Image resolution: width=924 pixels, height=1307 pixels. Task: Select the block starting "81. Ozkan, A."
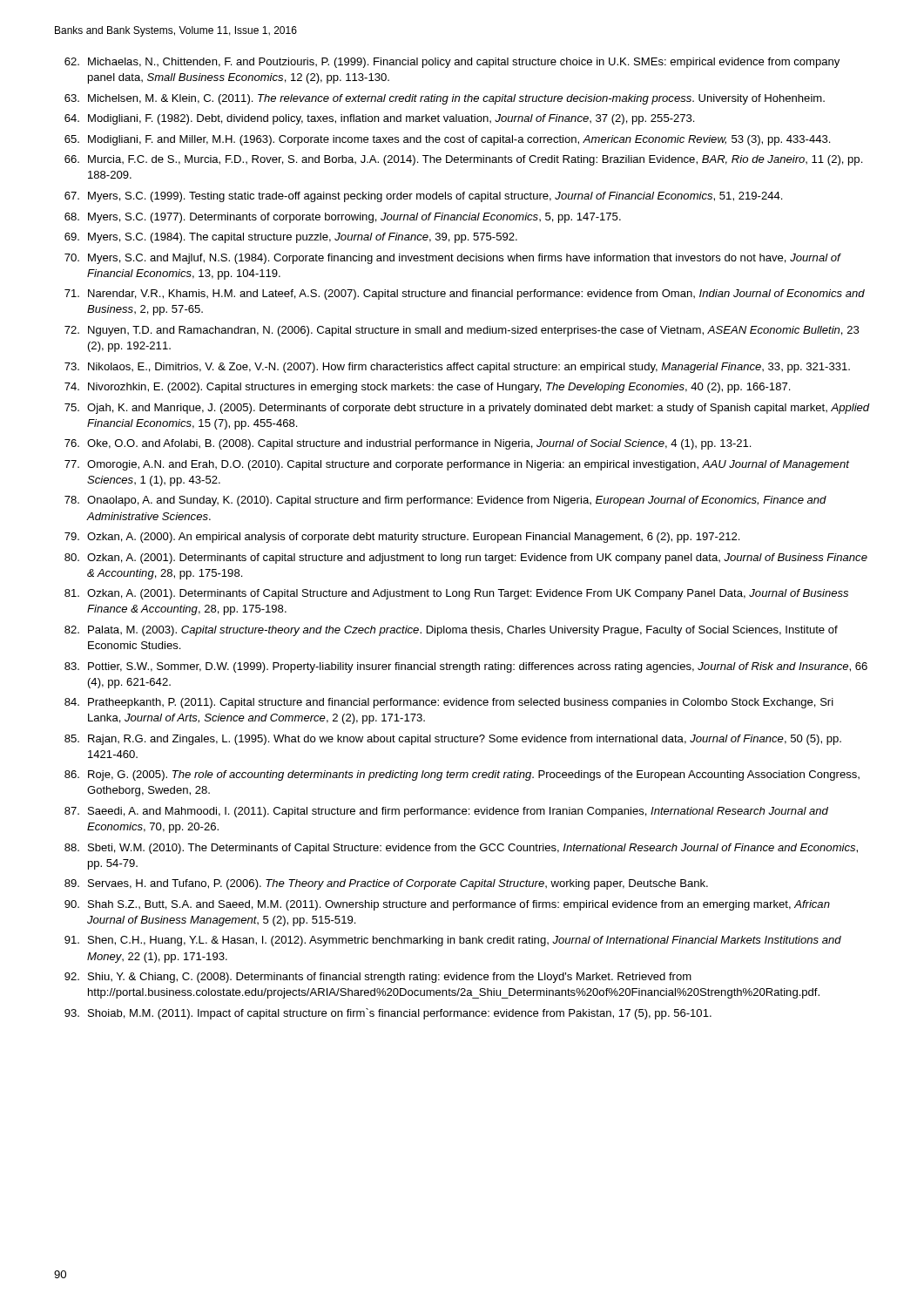click(x=462, y=601)
